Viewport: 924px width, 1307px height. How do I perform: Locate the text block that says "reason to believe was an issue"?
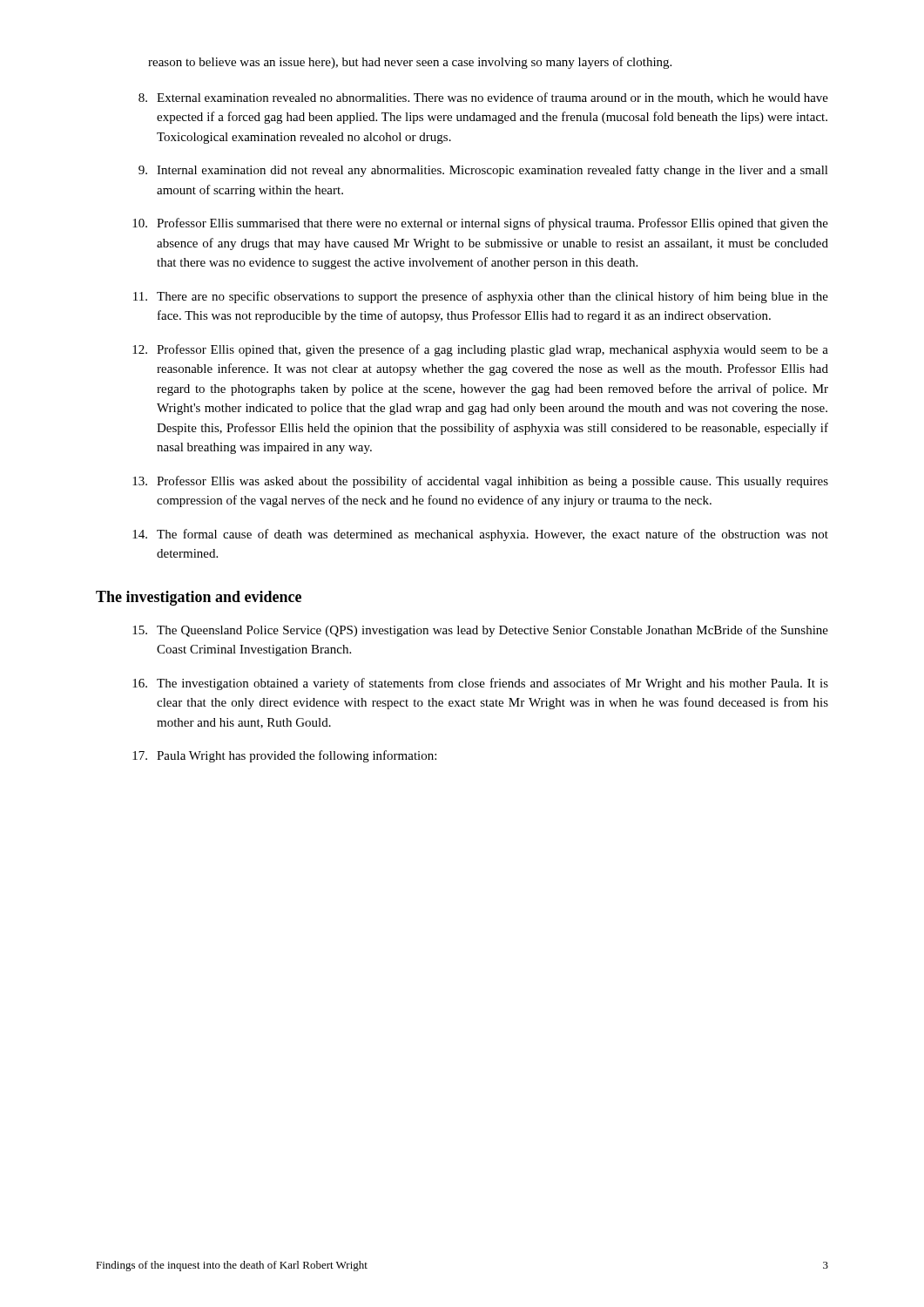[410, 62]
